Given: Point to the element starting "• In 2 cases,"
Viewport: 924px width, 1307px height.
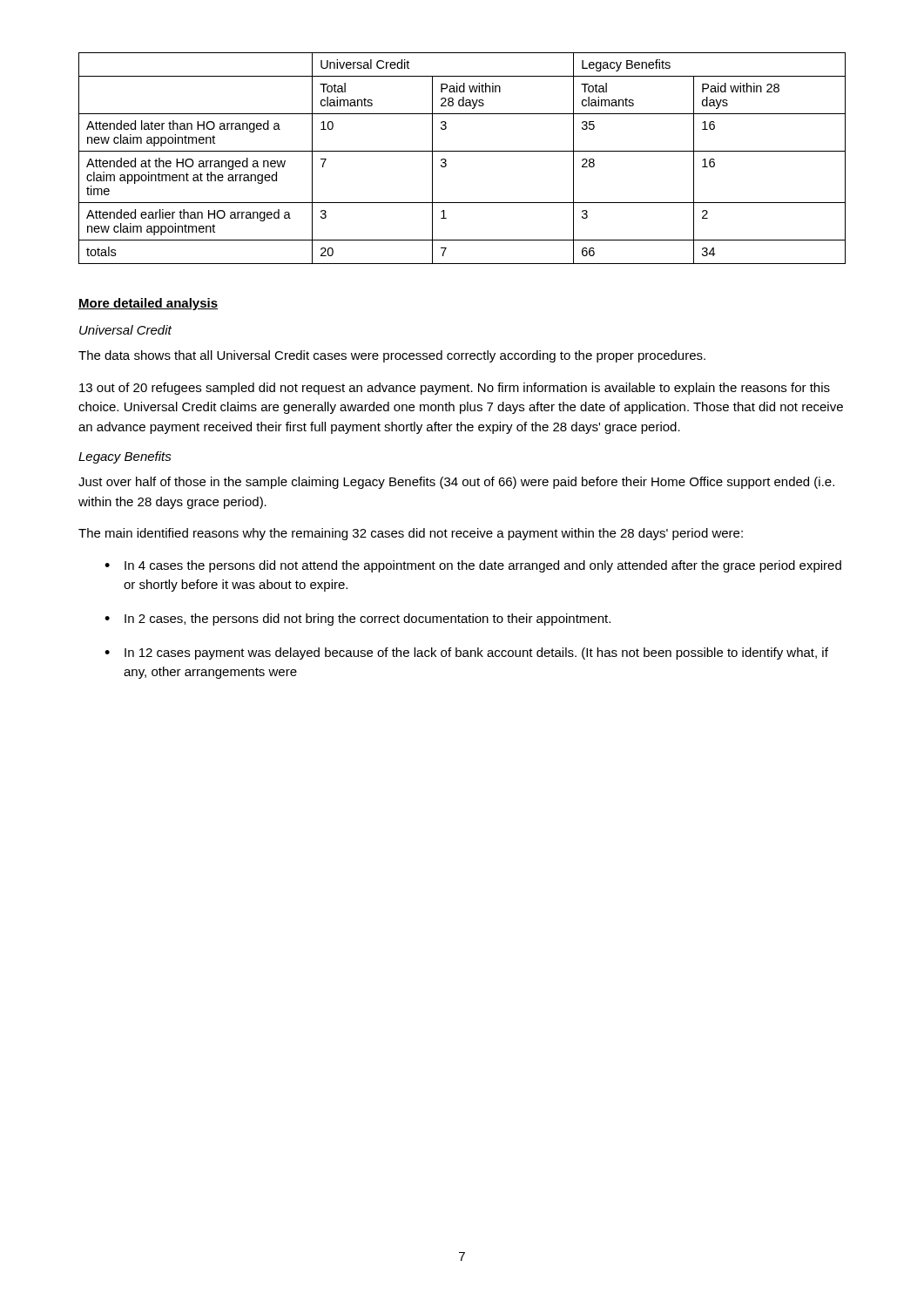Looking at the screenshot, I should coord(475,619).
